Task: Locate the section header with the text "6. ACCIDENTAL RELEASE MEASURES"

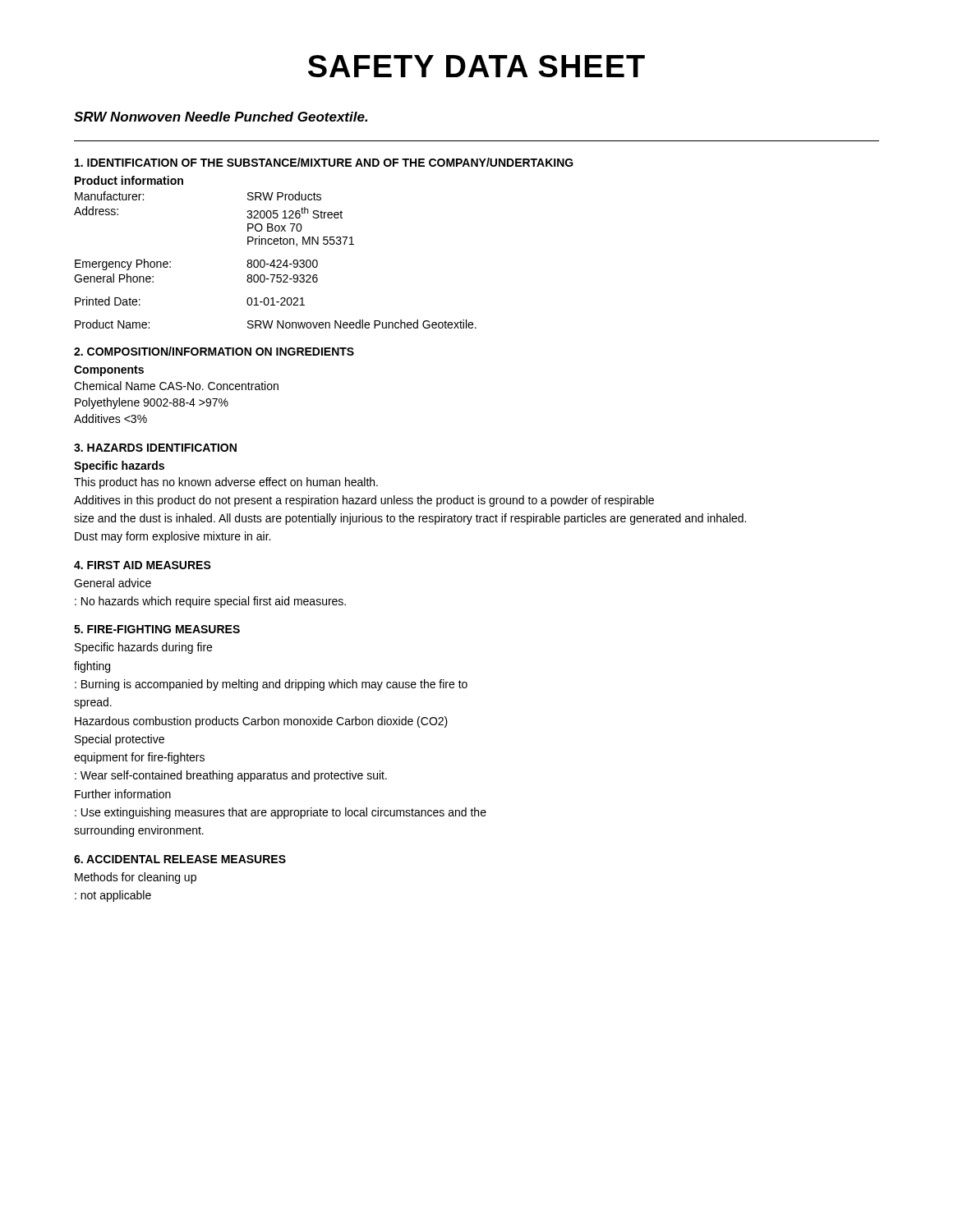Action: click(180, 859)
